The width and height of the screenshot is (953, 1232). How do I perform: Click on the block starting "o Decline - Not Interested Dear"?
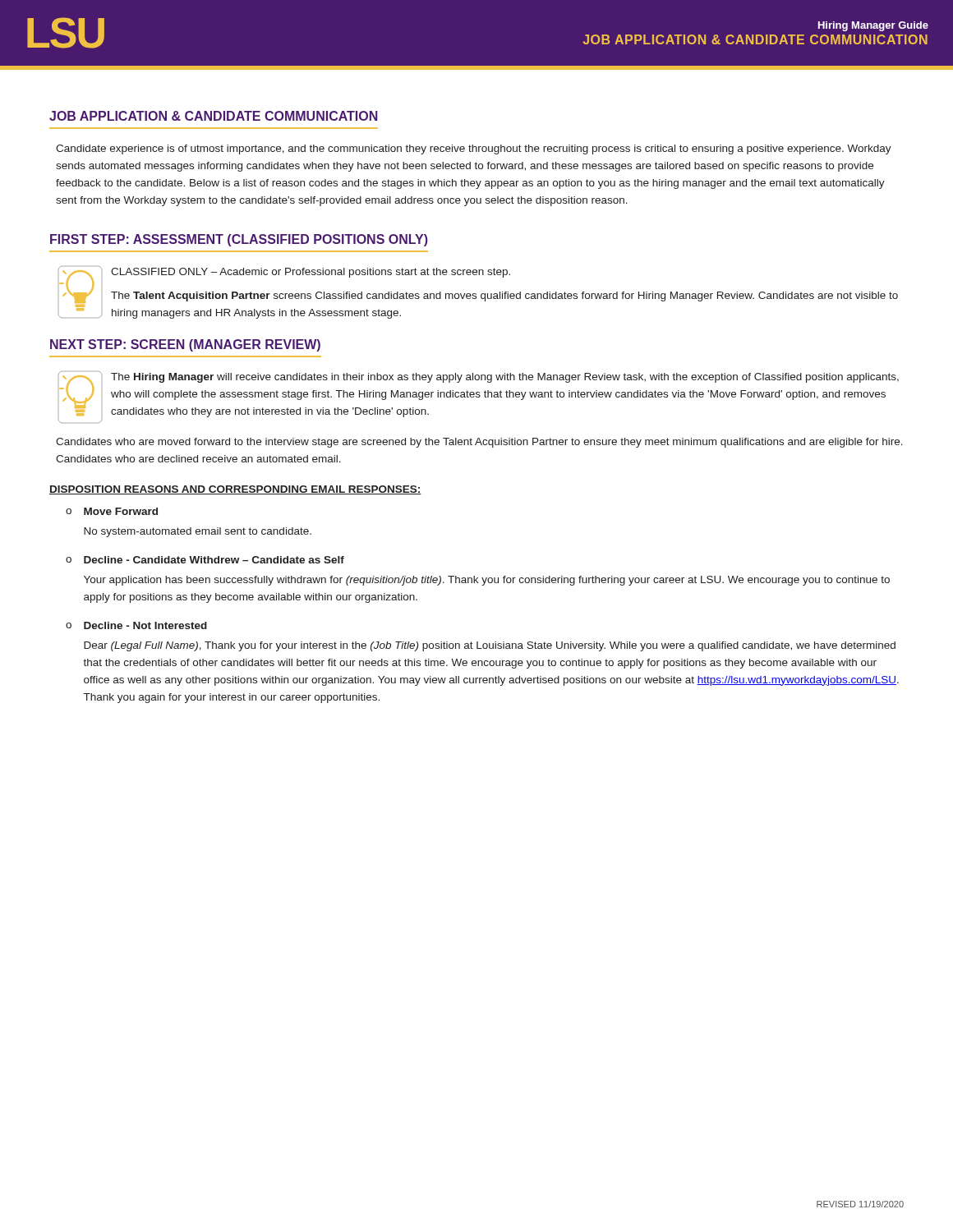tap(485, 662)
